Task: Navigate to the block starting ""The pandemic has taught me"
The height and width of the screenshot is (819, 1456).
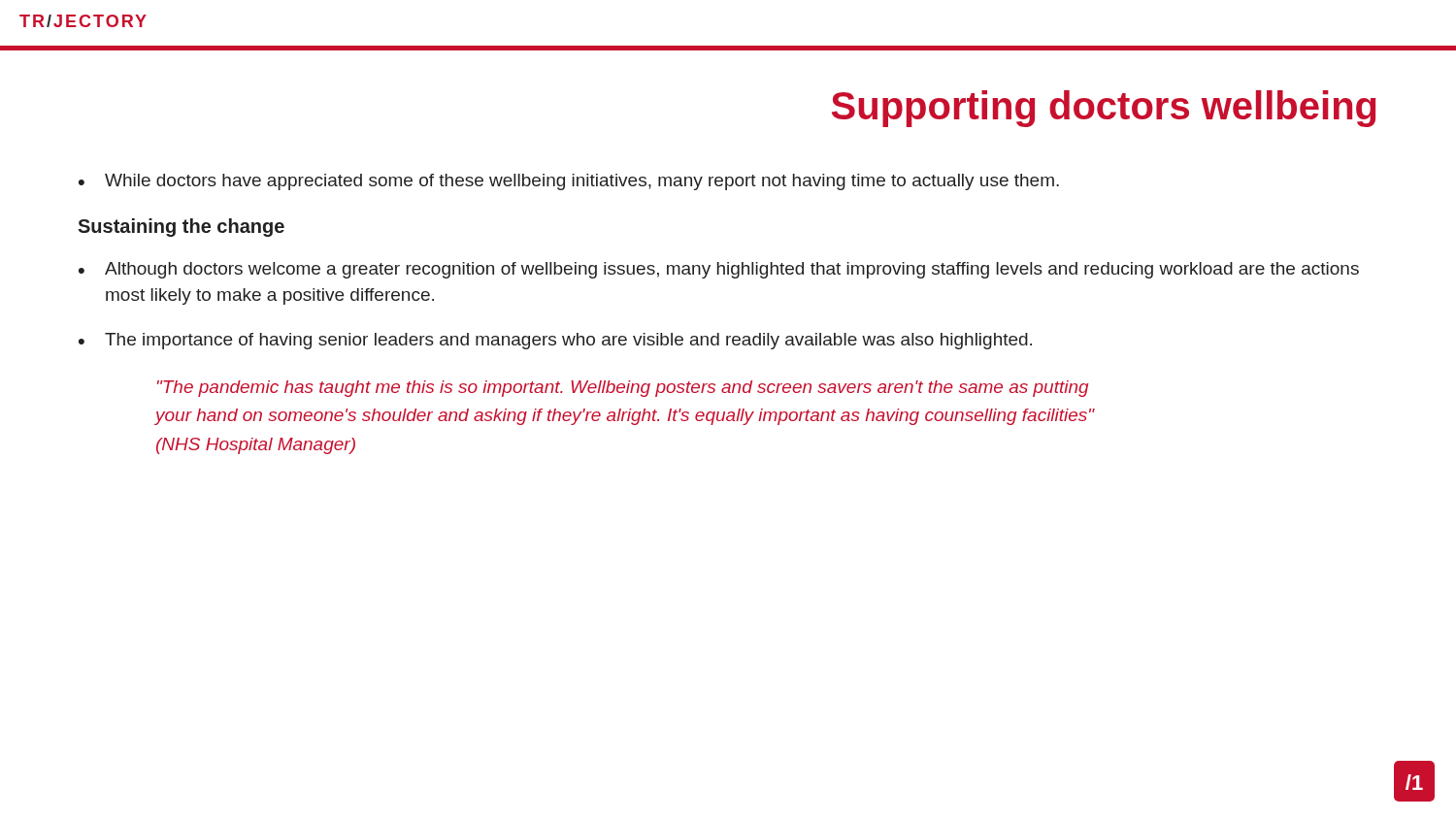Action: [625, 415]
